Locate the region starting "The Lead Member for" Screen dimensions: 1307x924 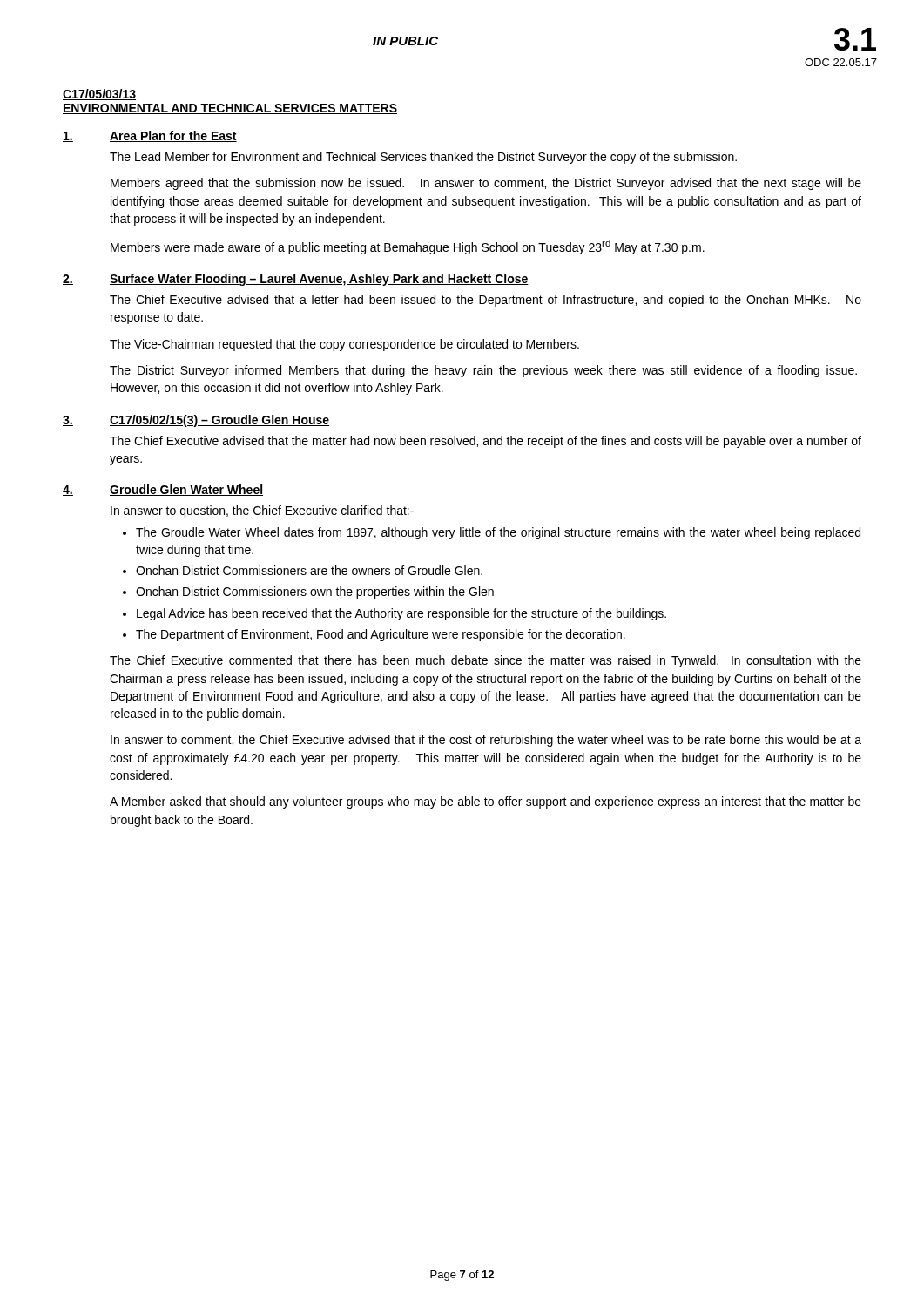click(424, 157)
